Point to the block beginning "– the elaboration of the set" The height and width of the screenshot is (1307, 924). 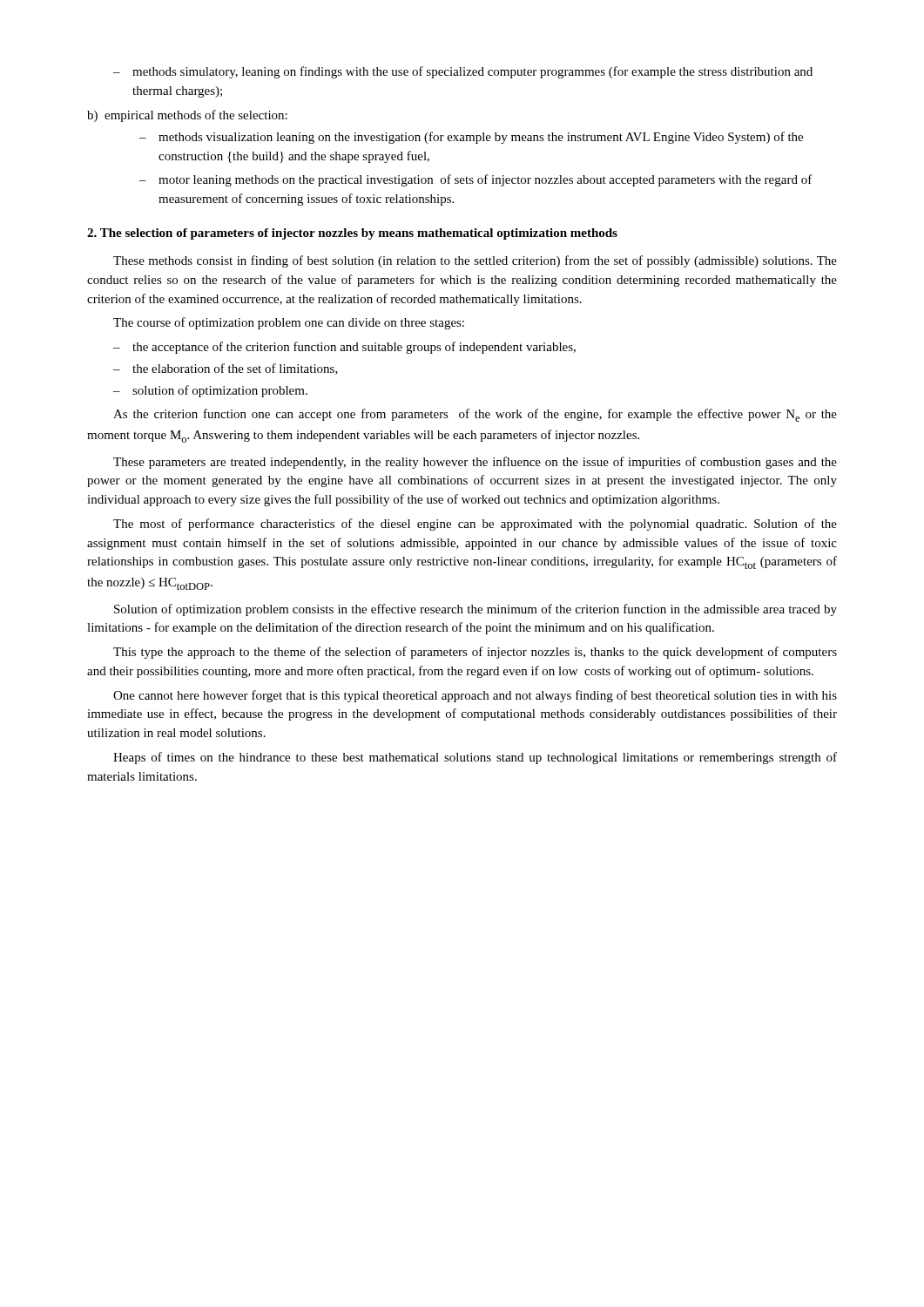click(x=226, y=369)
